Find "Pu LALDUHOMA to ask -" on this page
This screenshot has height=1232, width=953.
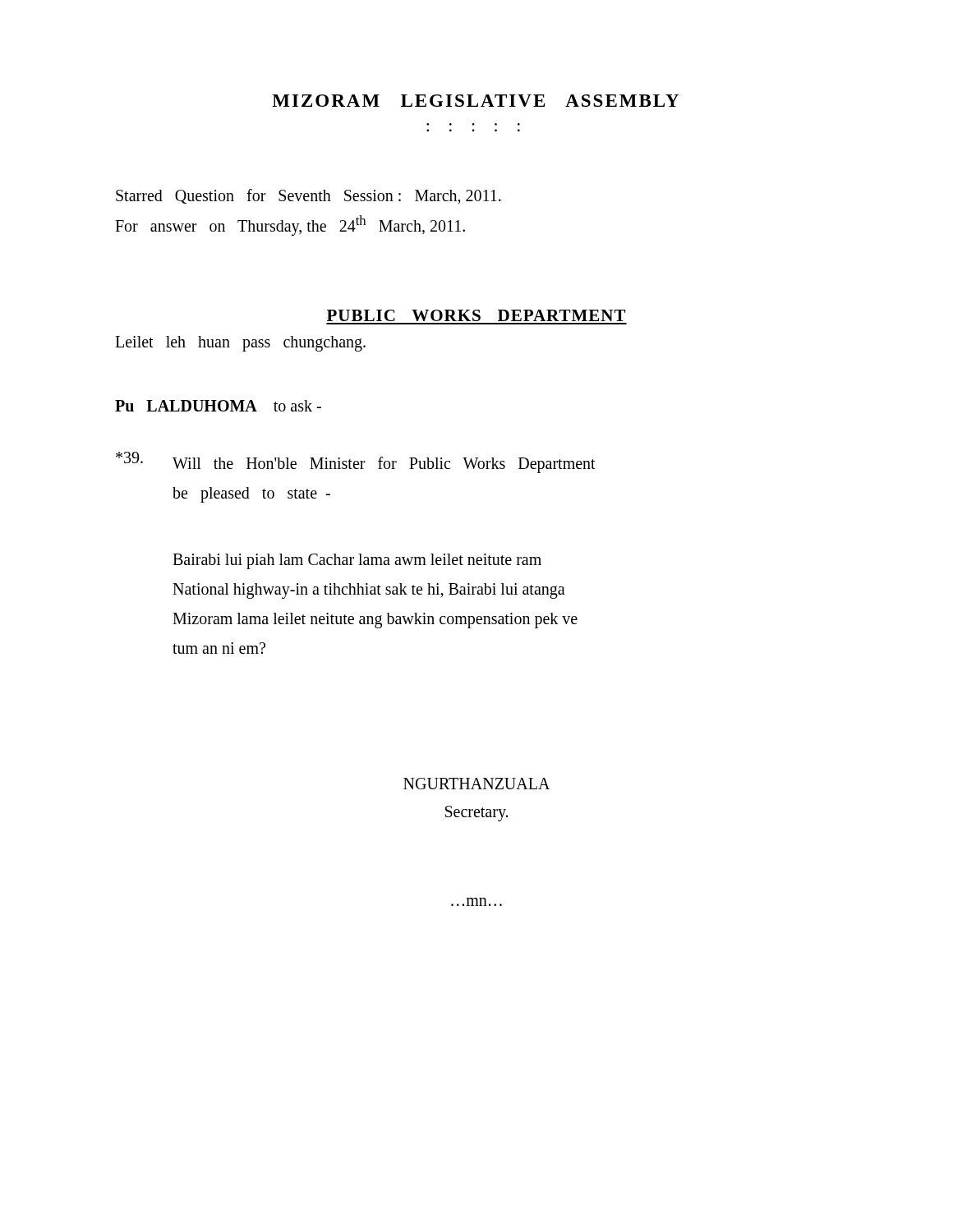pyautogui.click(x=218, y=405)
